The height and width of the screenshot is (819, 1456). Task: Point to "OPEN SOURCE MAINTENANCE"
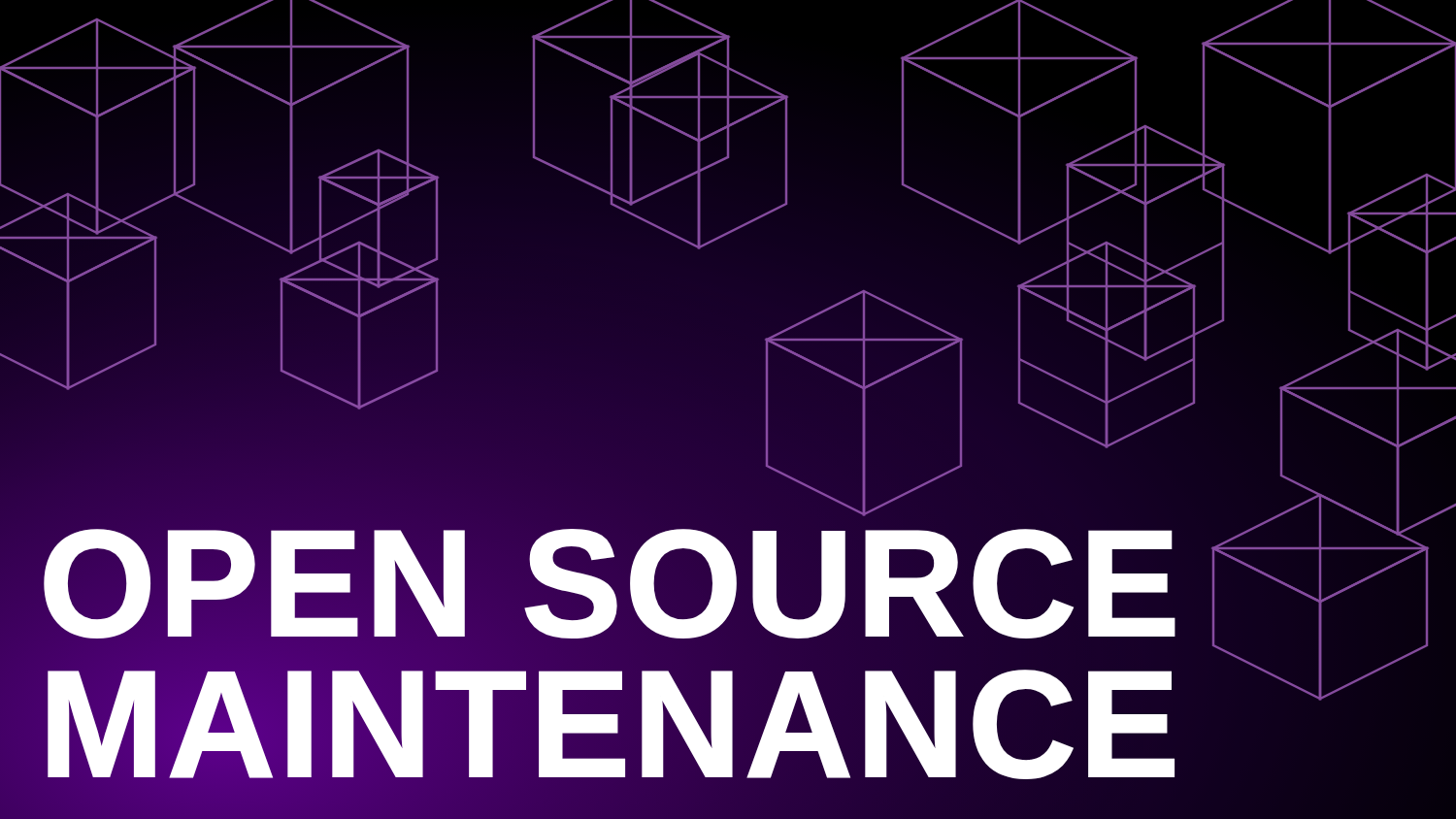pos(611,654)
